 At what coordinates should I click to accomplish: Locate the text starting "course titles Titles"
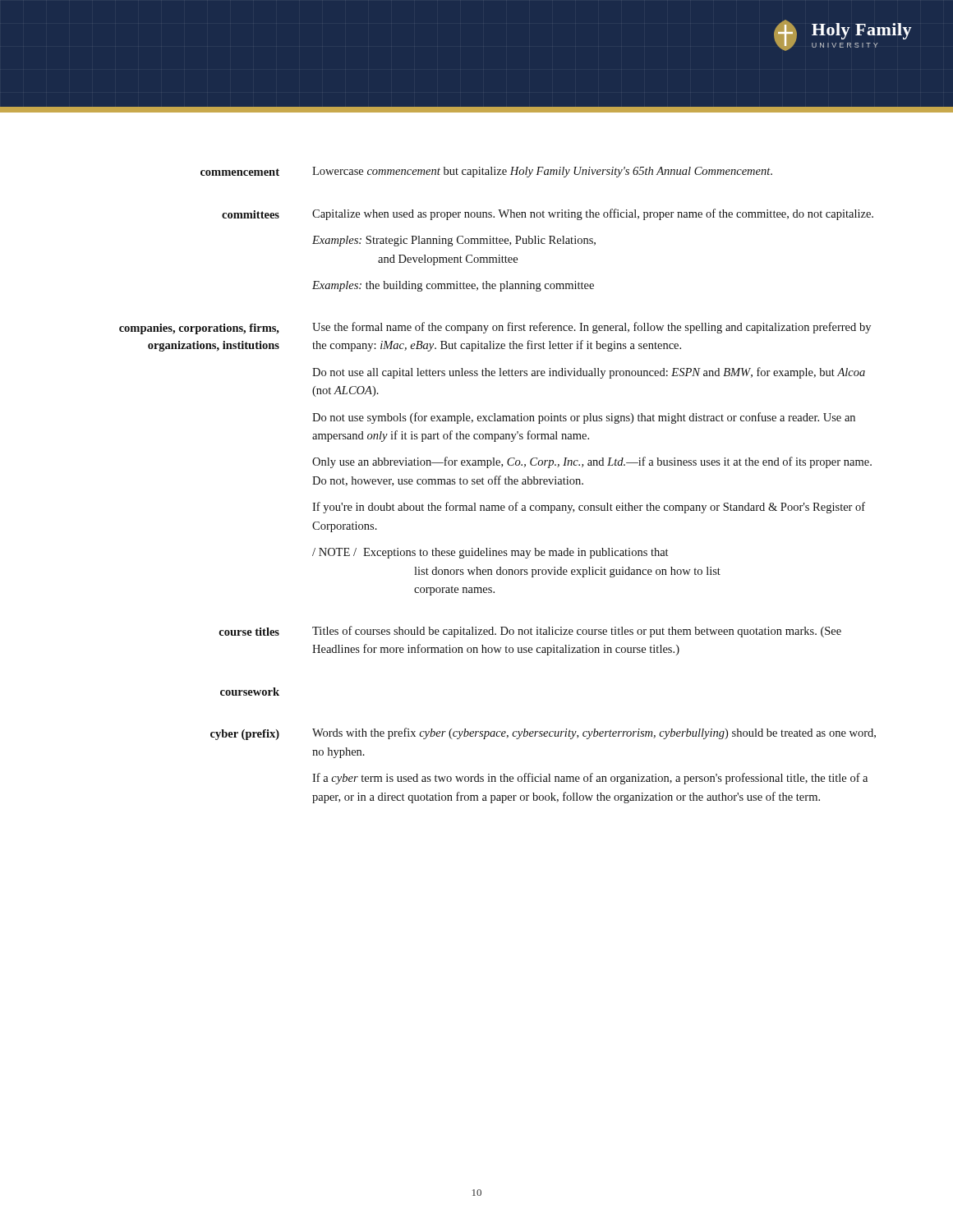pyautogui.click(x=476, y=640)
